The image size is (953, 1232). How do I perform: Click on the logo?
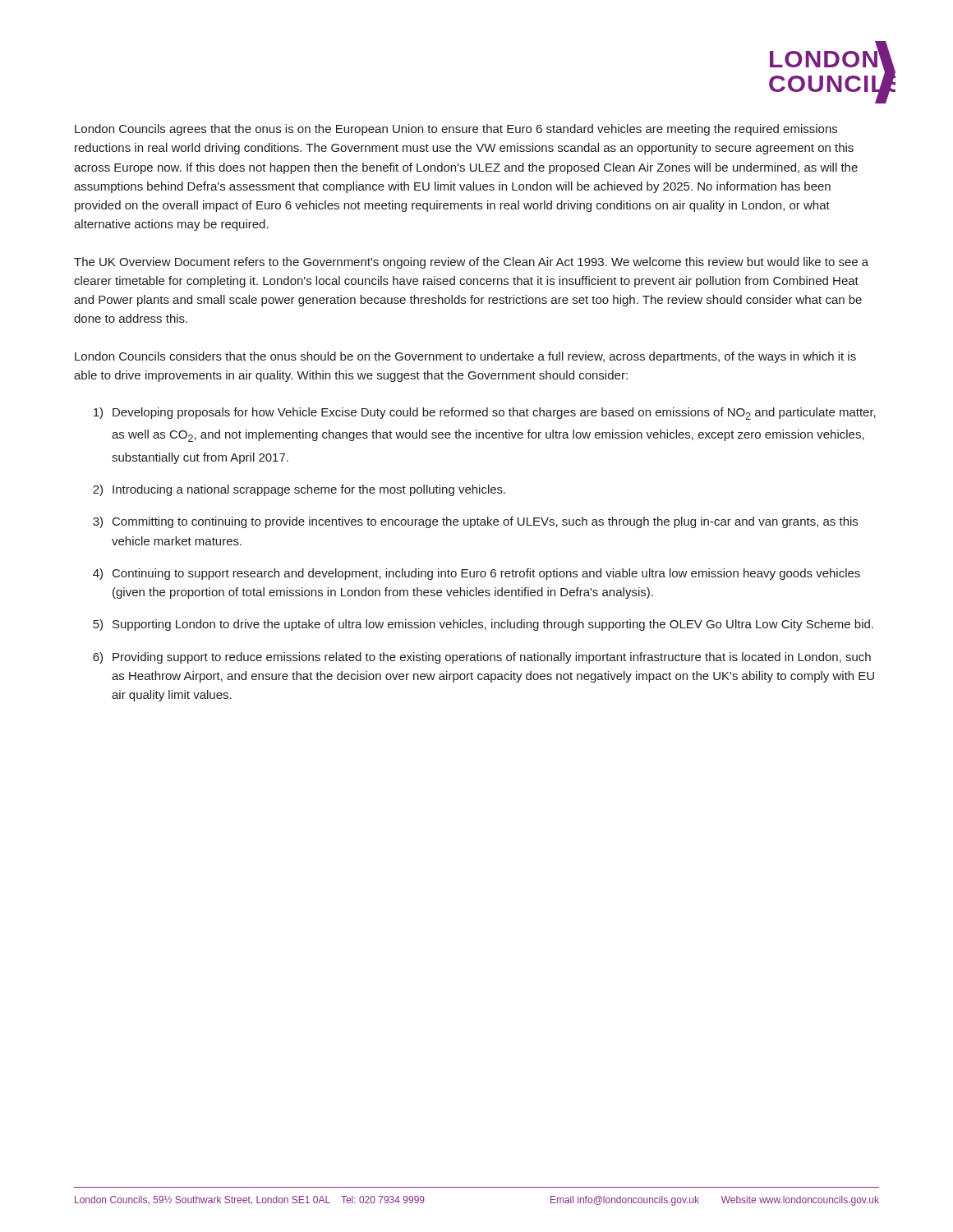click(x=832, y=73)
